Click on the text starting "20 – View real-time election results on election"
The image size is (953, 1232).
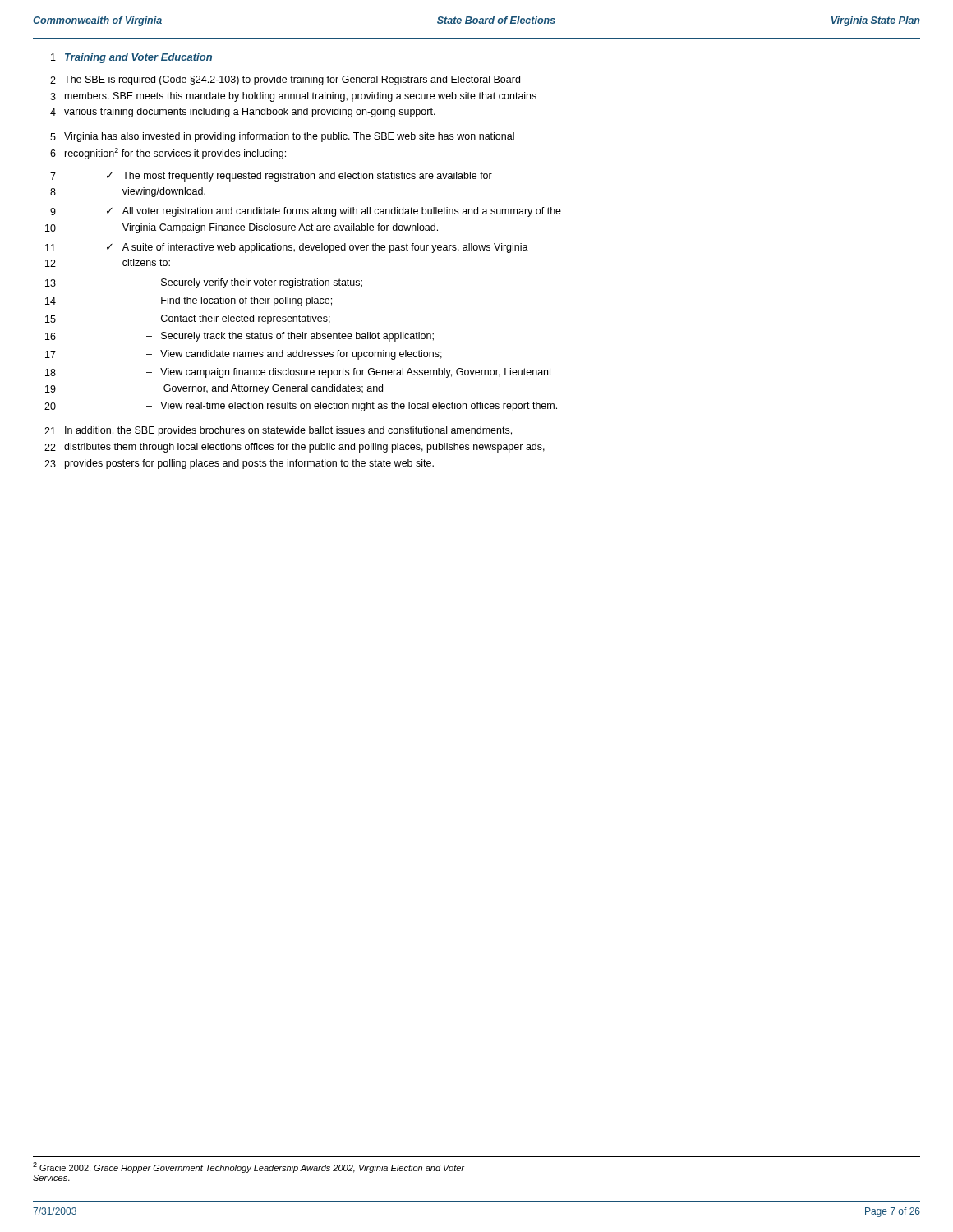pos(476,407)
